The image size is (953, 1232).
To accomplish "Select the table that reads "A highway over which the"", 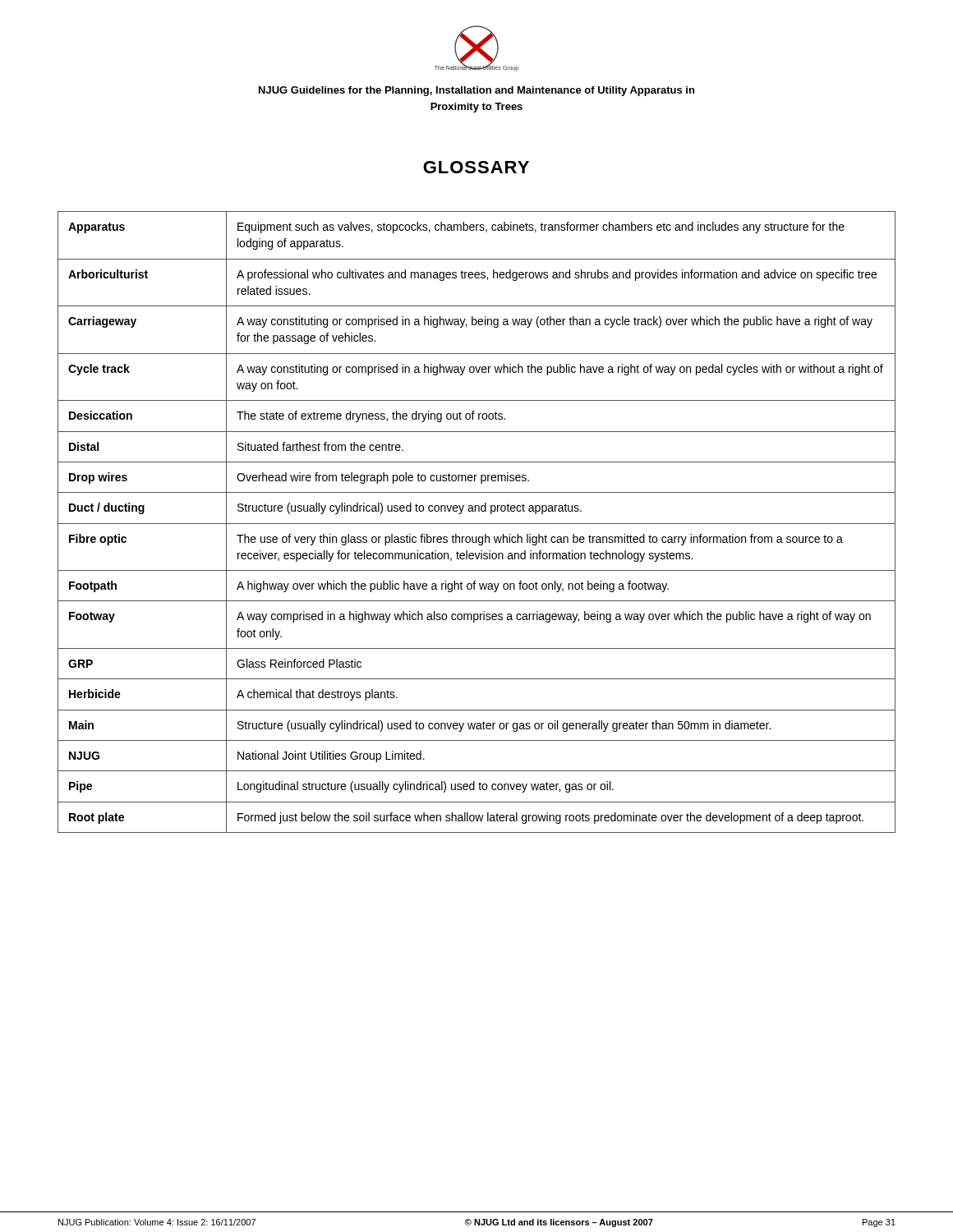I will tap(476, 522).
